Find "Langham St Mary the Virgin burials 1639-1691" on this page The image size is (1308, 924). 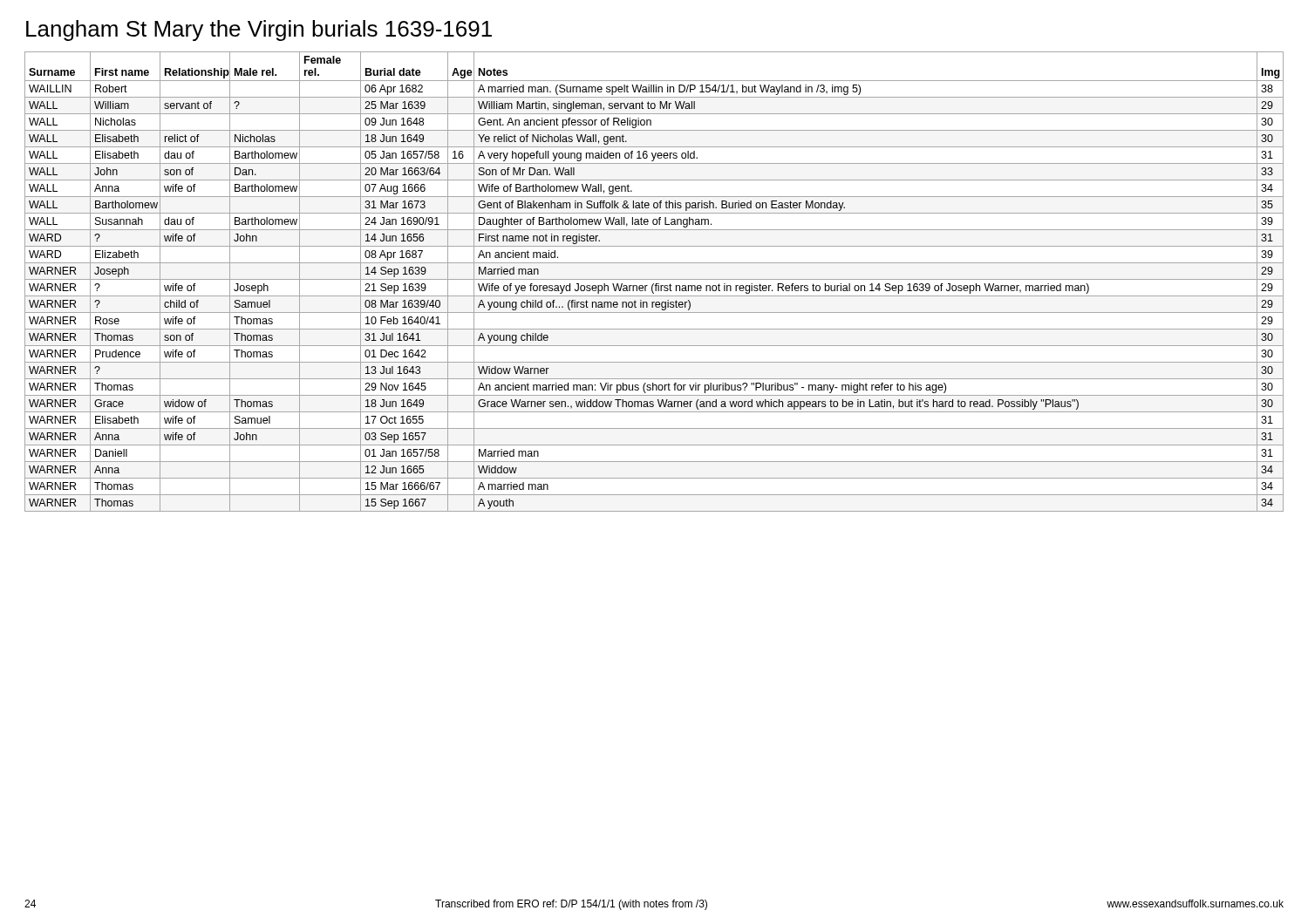pos(259,29)
